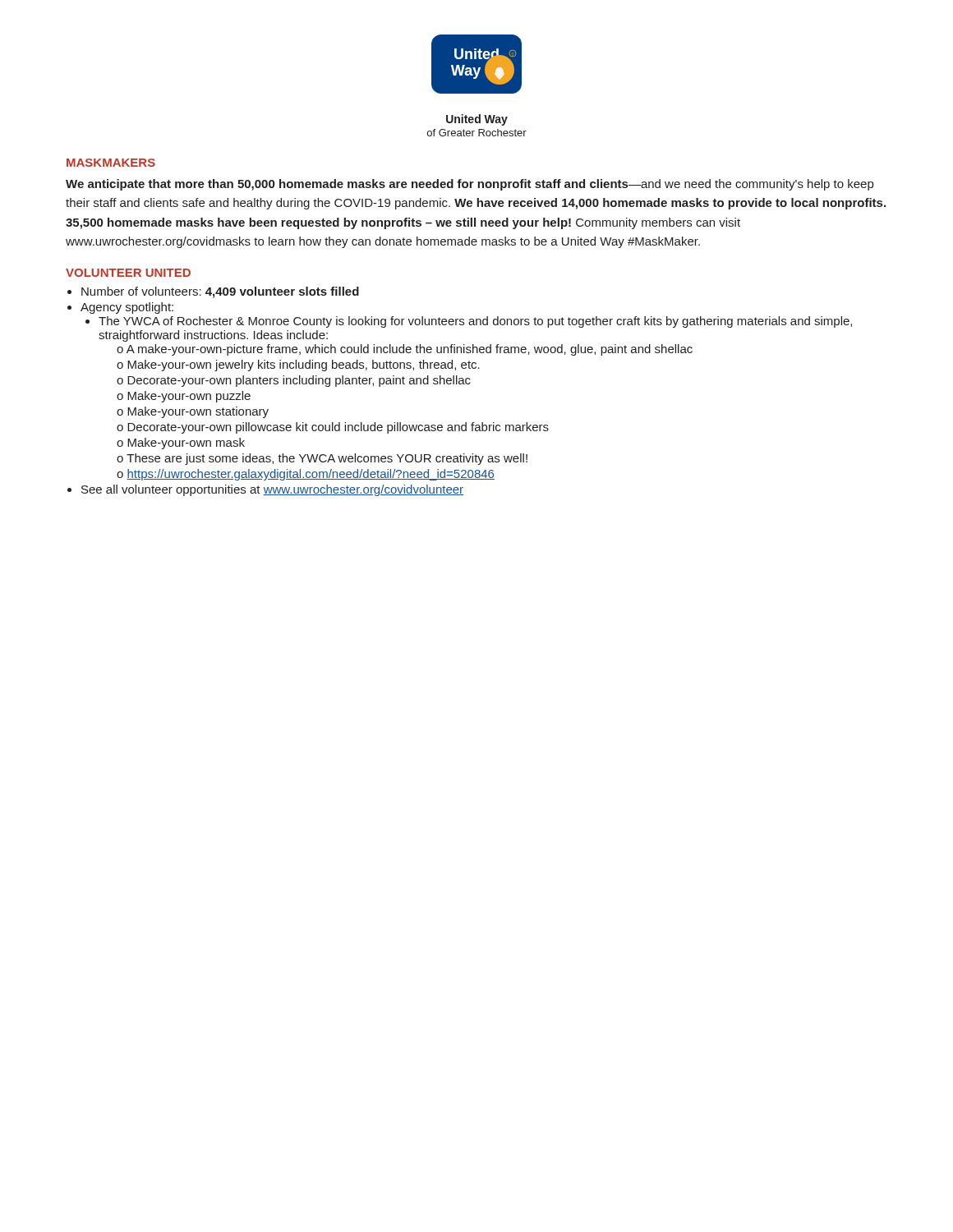Select the list item with the text "Make-your-own mask"
Viewport: 953px width, 1232px height.
(186, 442)
